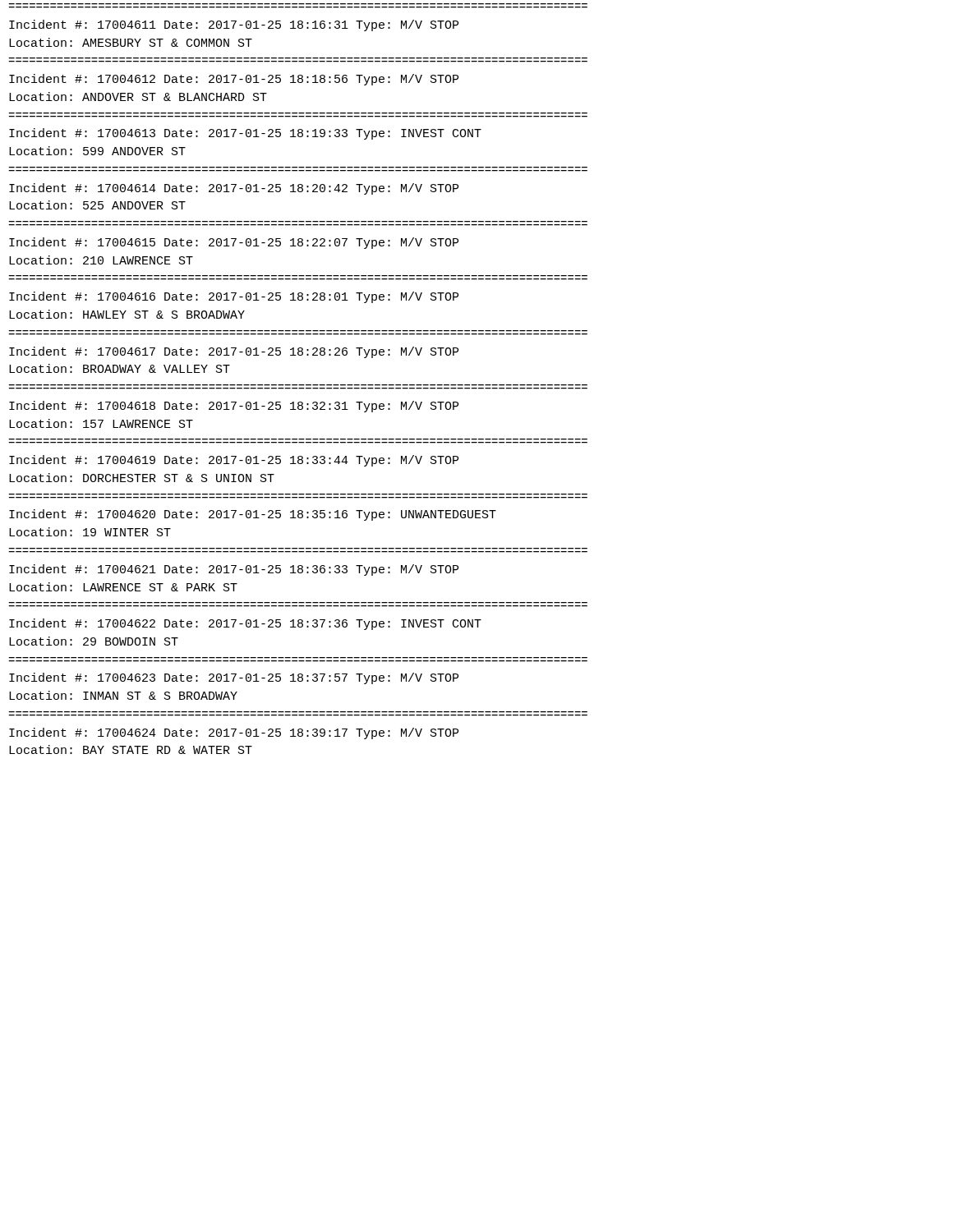This screenshot has height=1232, width=953.
Task: Select the element starting "Incident #: 17004624"
Action: pyautogui.click(x=234, y=733)
